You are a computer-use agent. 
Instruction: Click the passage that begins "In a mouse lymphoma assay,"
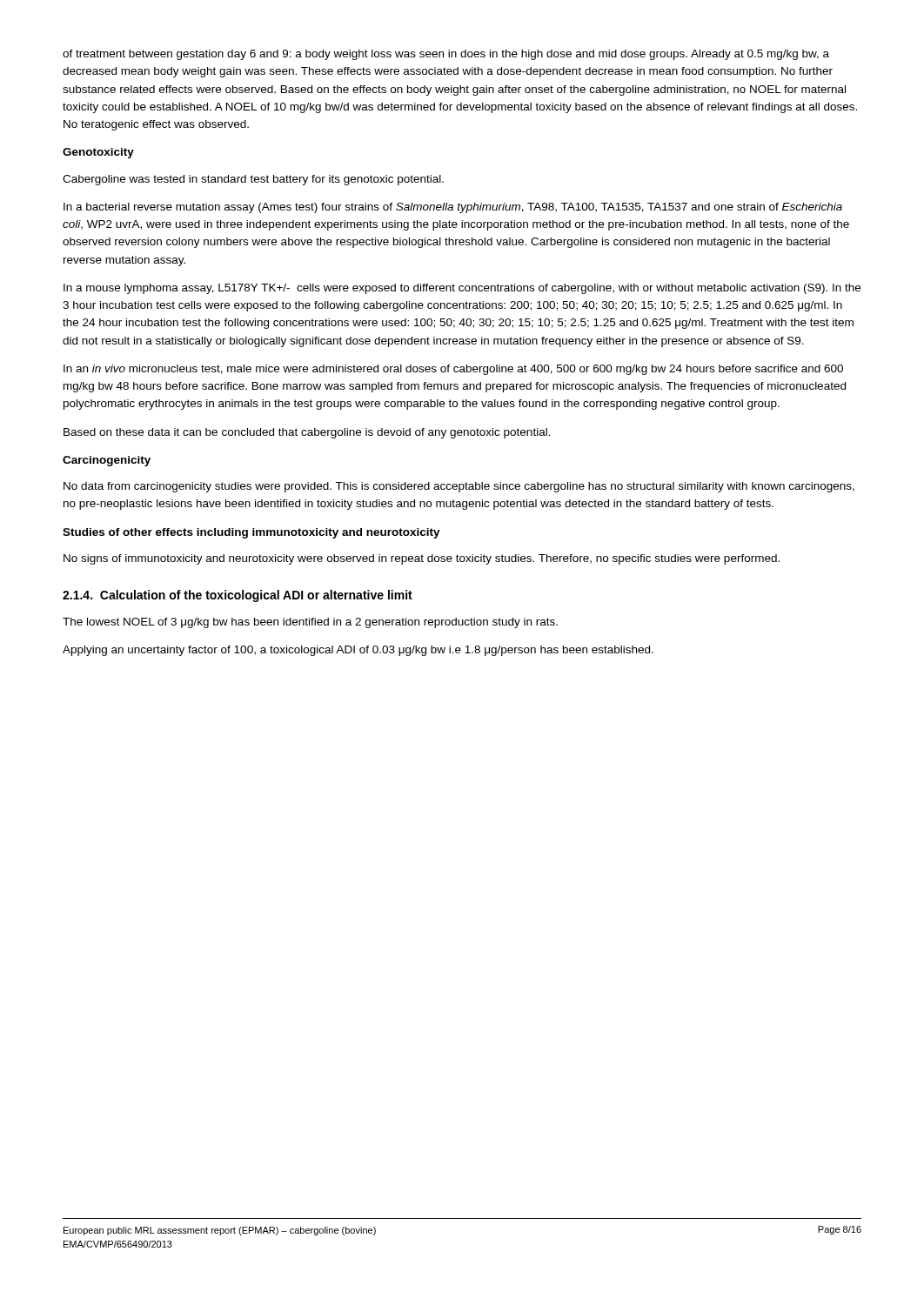(462, 314)
